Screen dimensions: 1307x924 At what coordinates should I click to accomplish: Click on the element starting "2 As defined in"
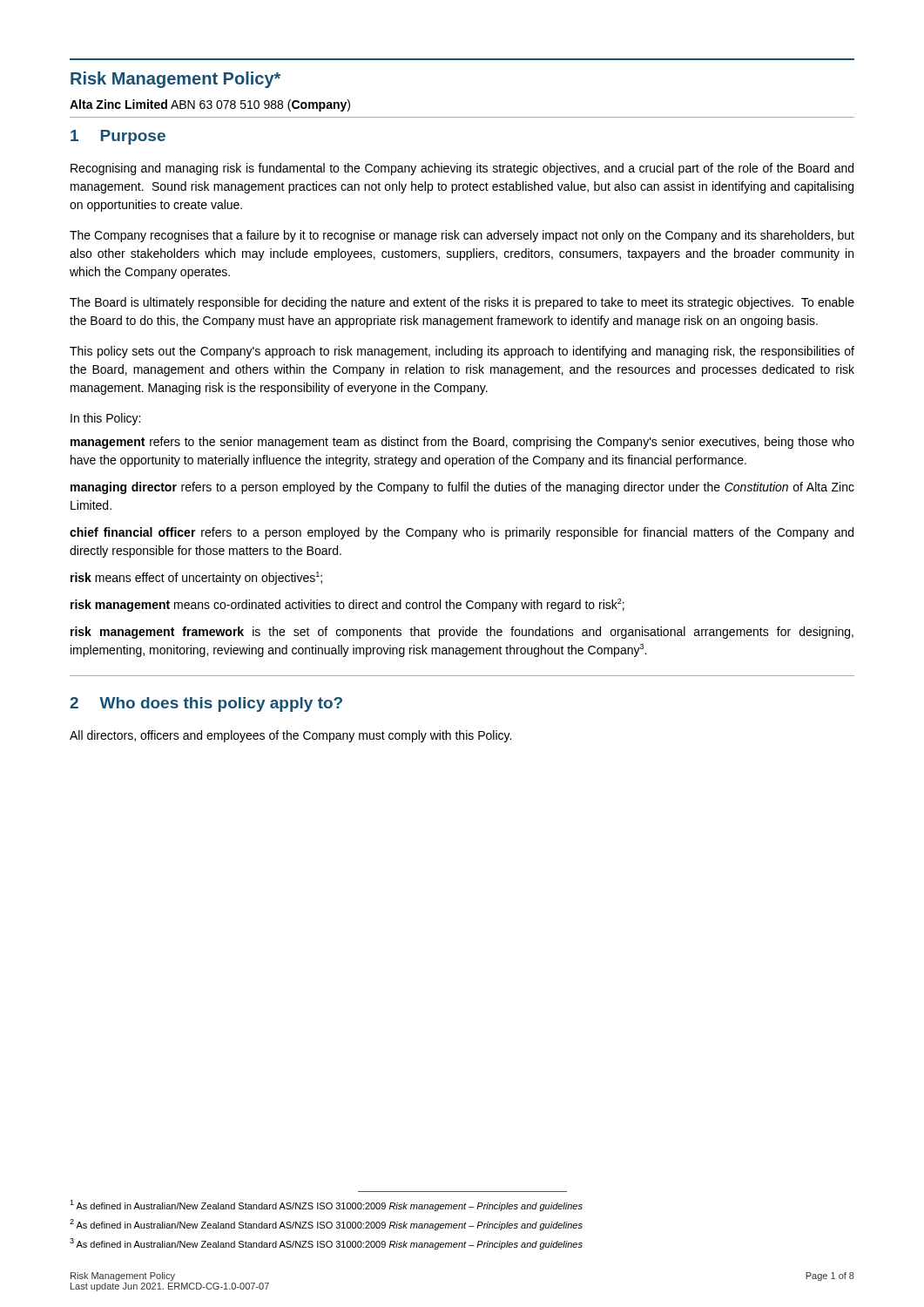coord(326,1223)
